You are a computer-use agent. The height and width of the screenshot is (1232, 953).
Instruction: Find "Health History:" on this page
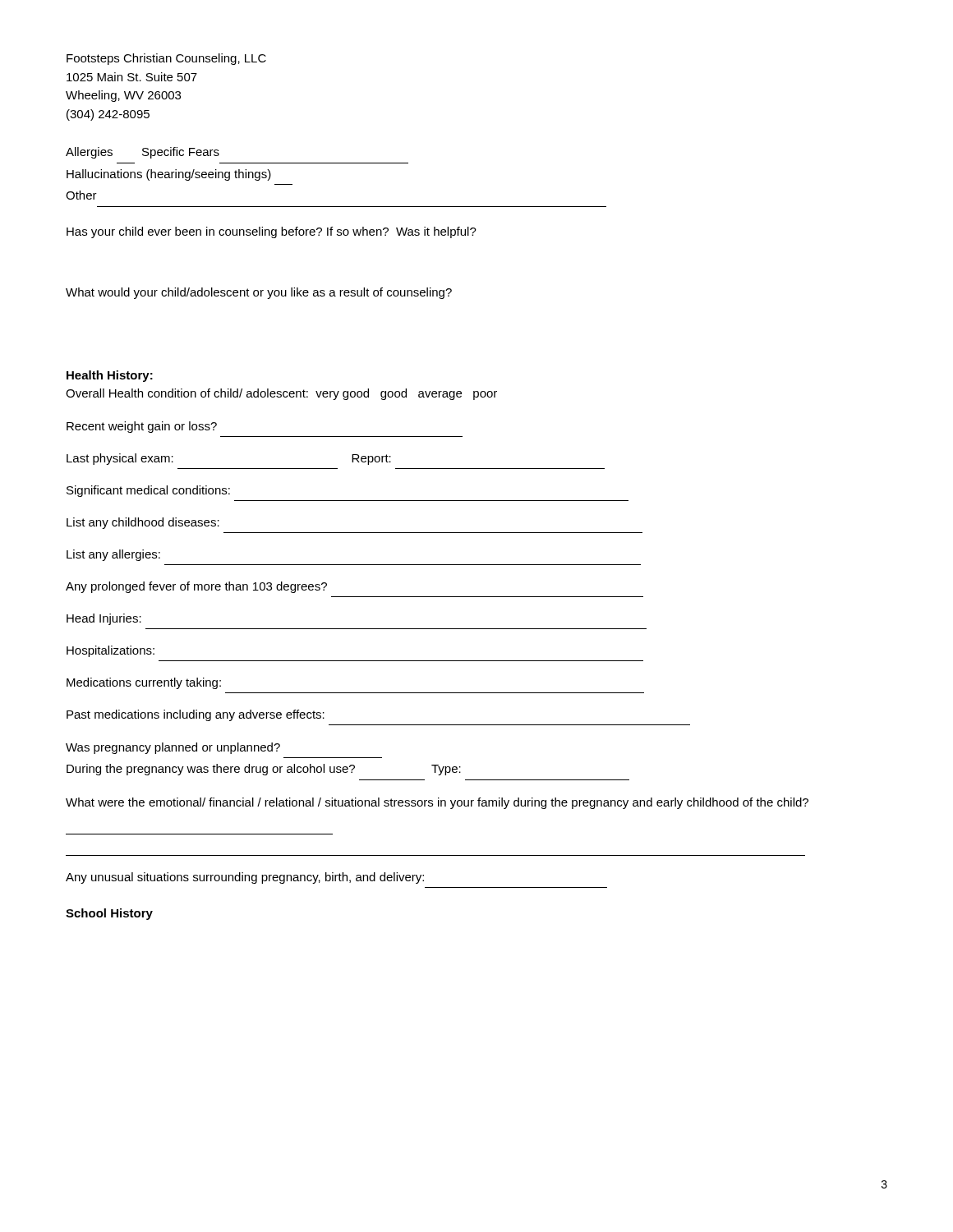[110, 375]
